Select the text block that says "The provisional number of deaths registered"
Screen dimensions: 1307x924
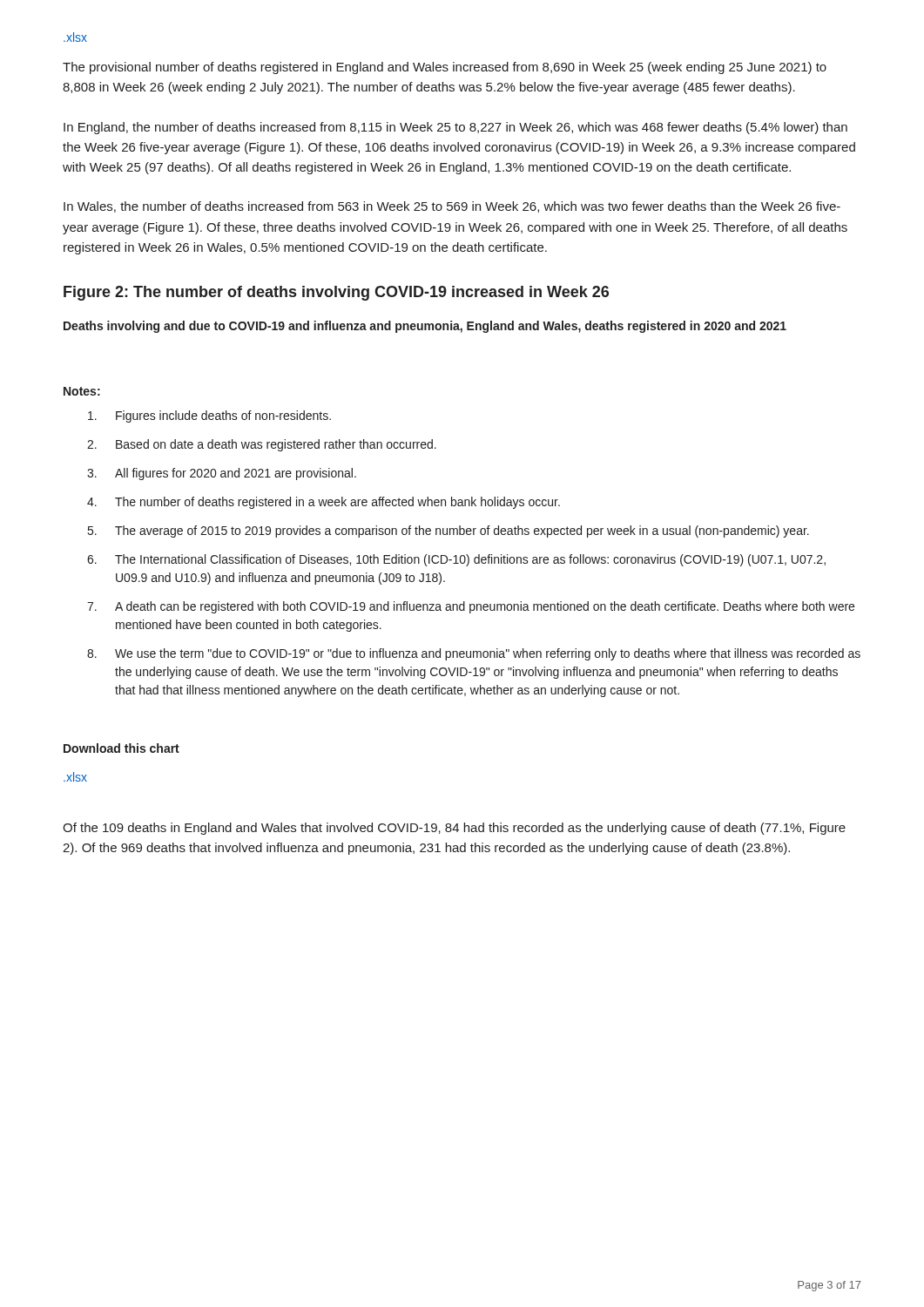tap(445, 77)
